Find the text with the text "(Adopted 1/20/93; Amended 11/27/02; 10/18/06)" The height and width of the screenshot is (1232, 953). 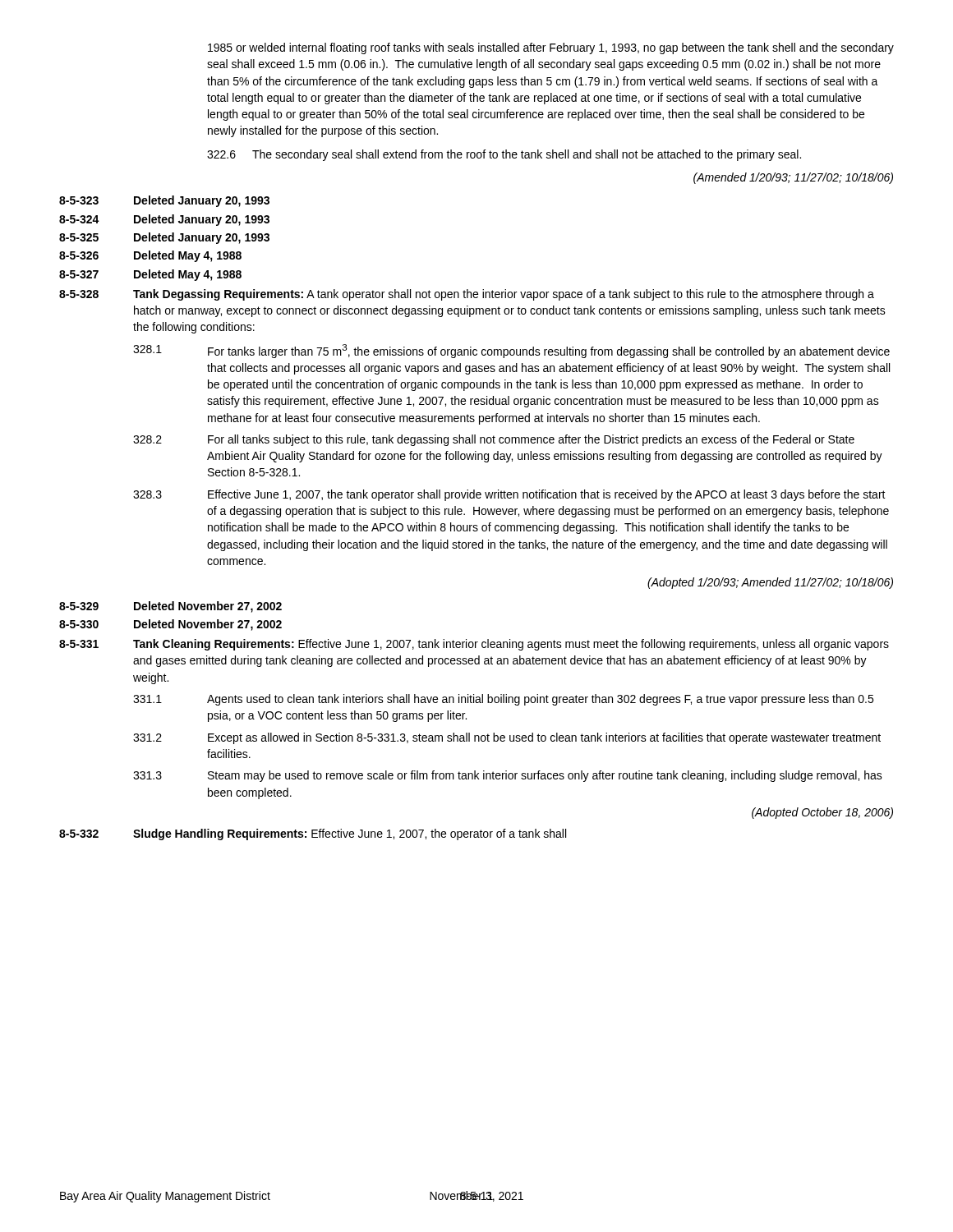771,583
